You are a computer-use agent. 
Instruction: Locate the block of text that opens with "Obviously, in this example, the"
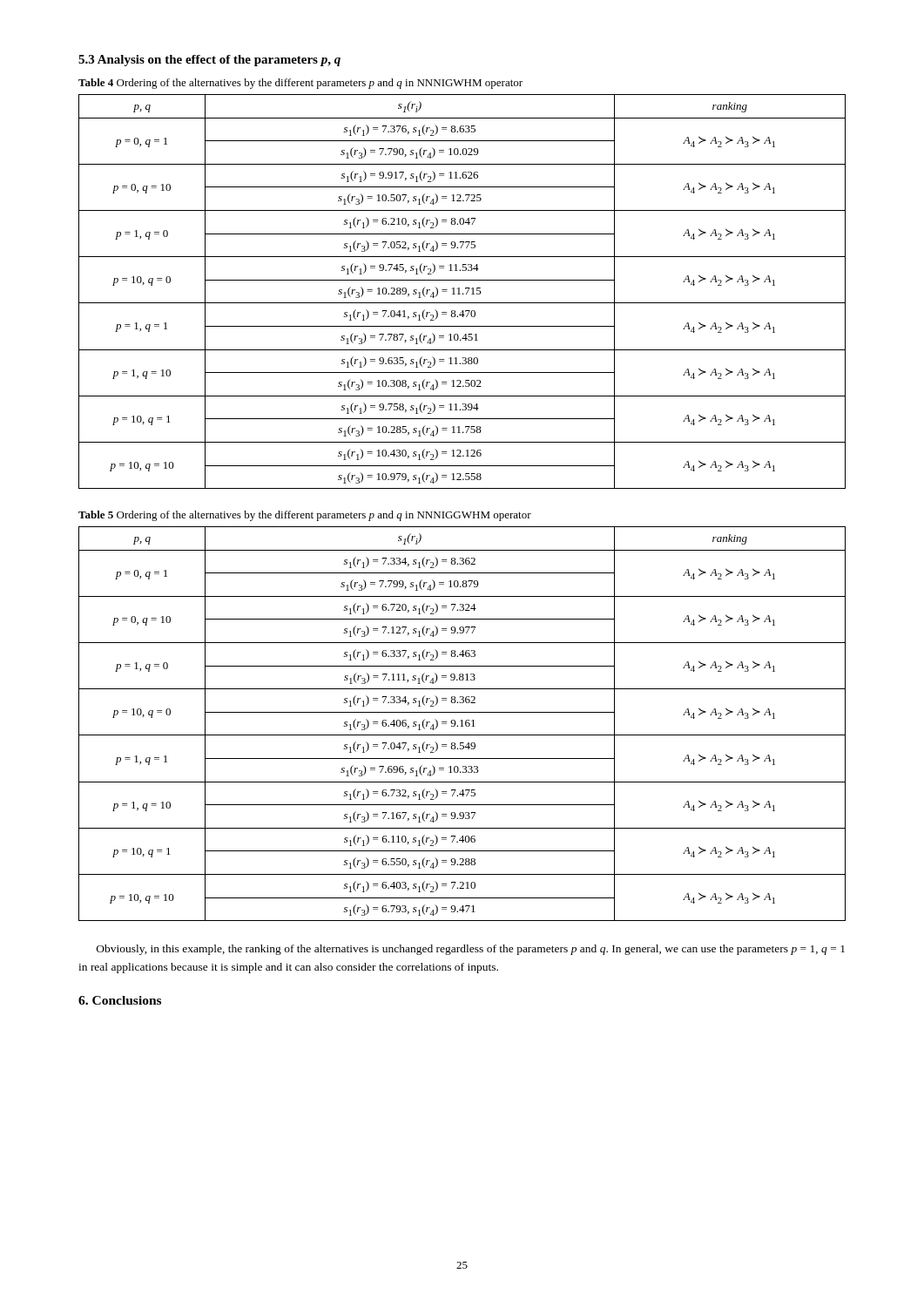[x=462, y=958]
